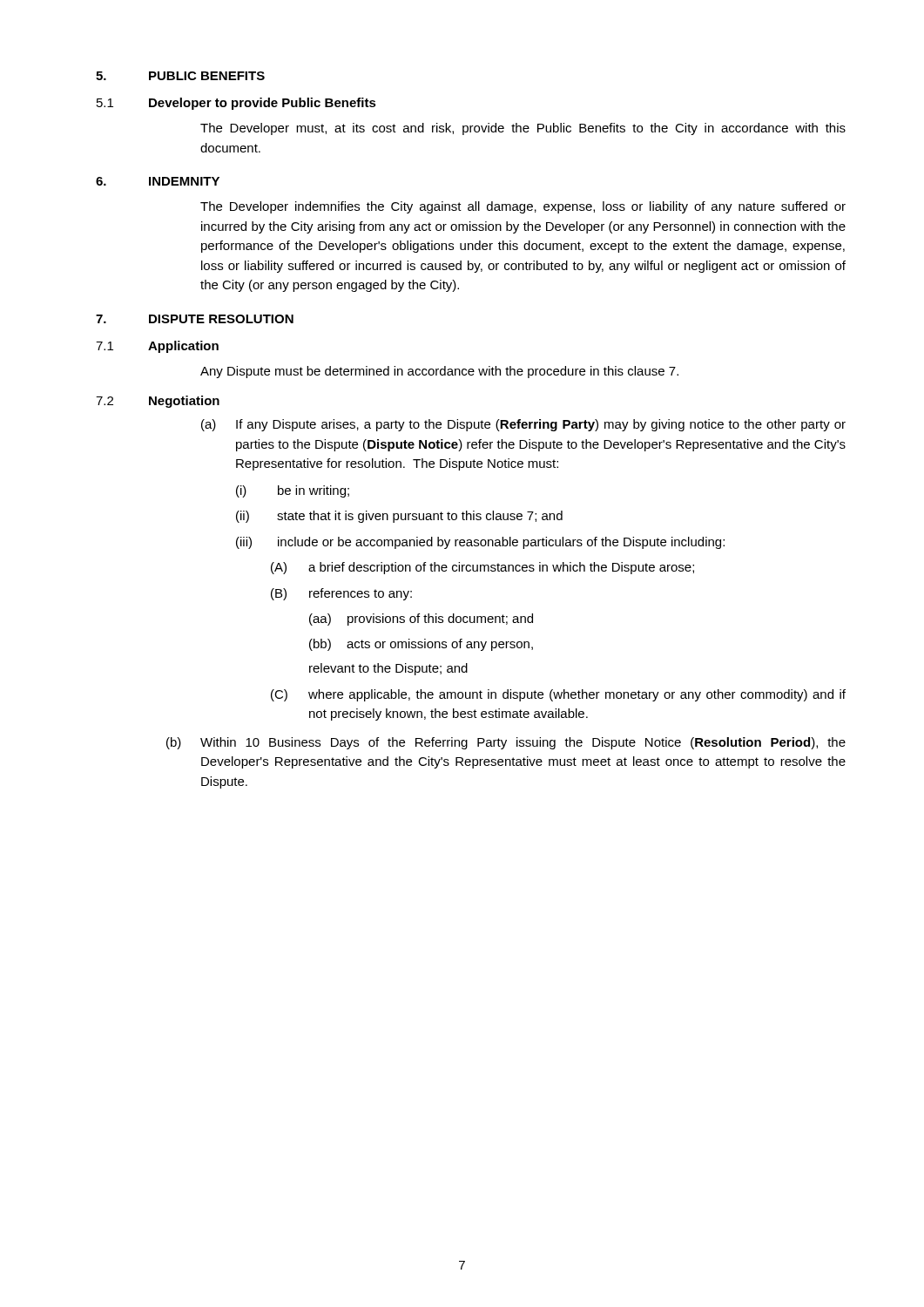The image size is (924, 1307).
Task: Locate the text starting "7.1 Application"
Action: point(157,345)
